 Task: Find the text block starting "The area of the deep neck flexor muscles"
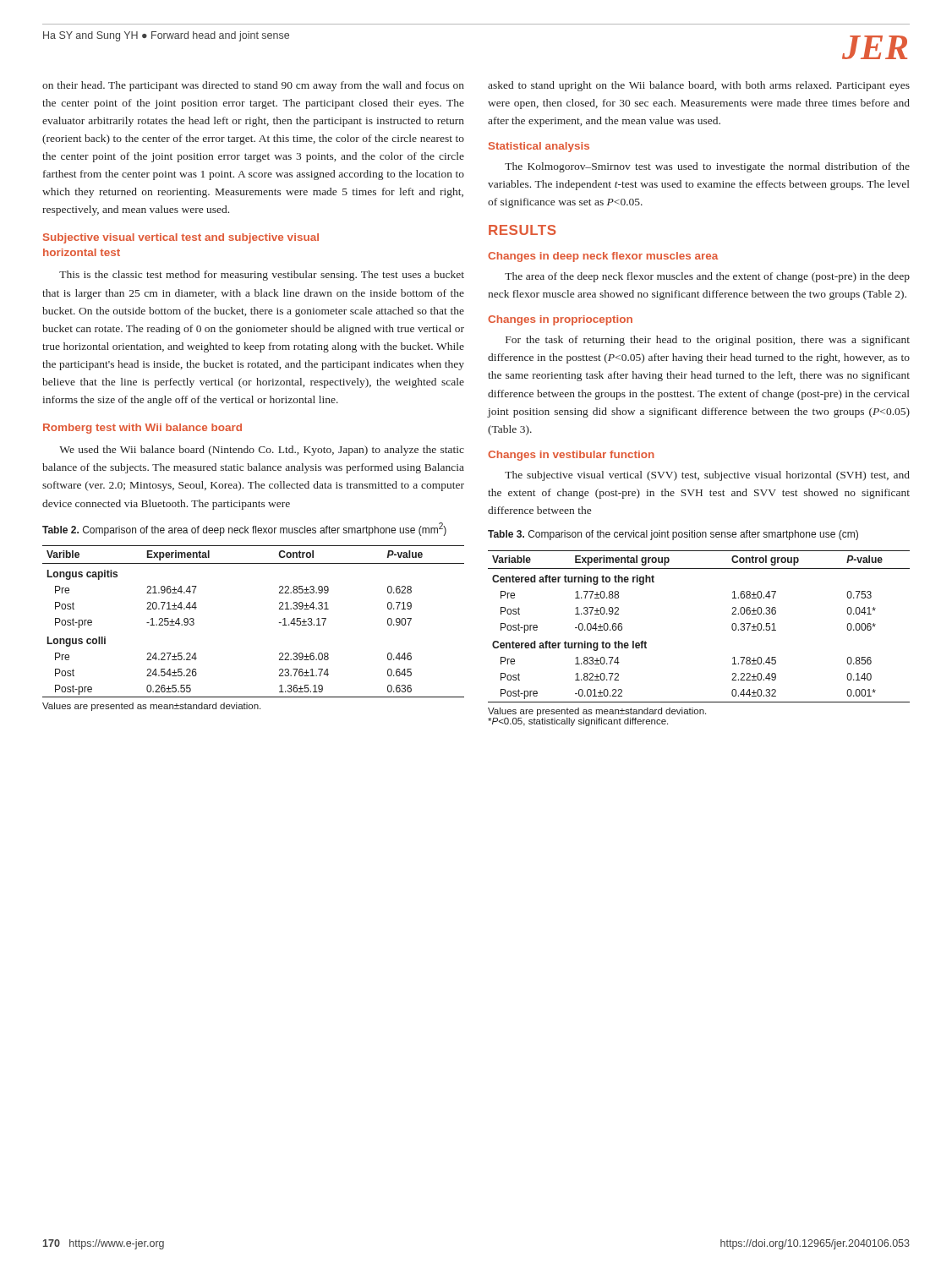tap(699, 285)
